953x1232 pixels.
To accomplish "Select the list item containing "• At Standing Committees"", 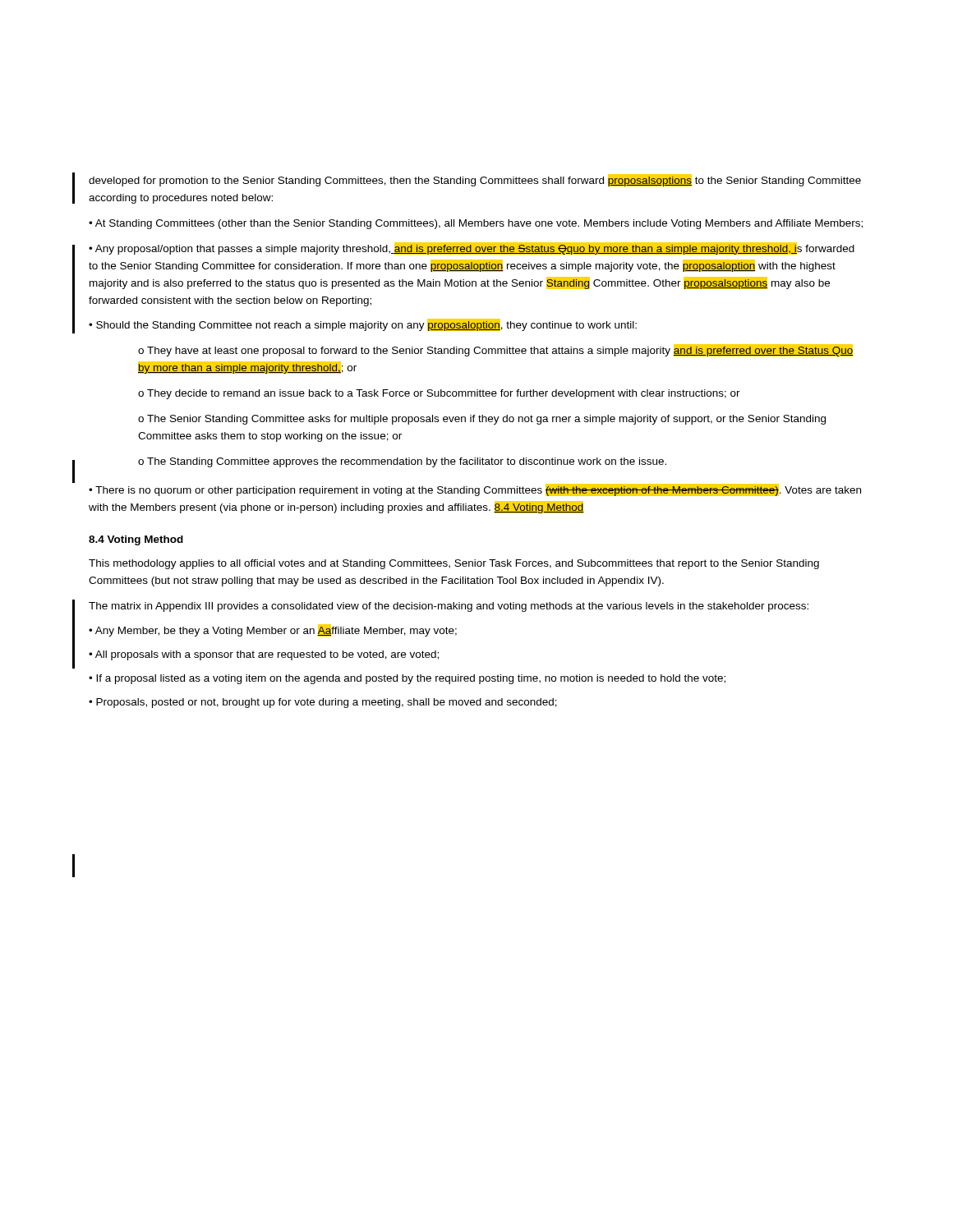I will point(476,223).
